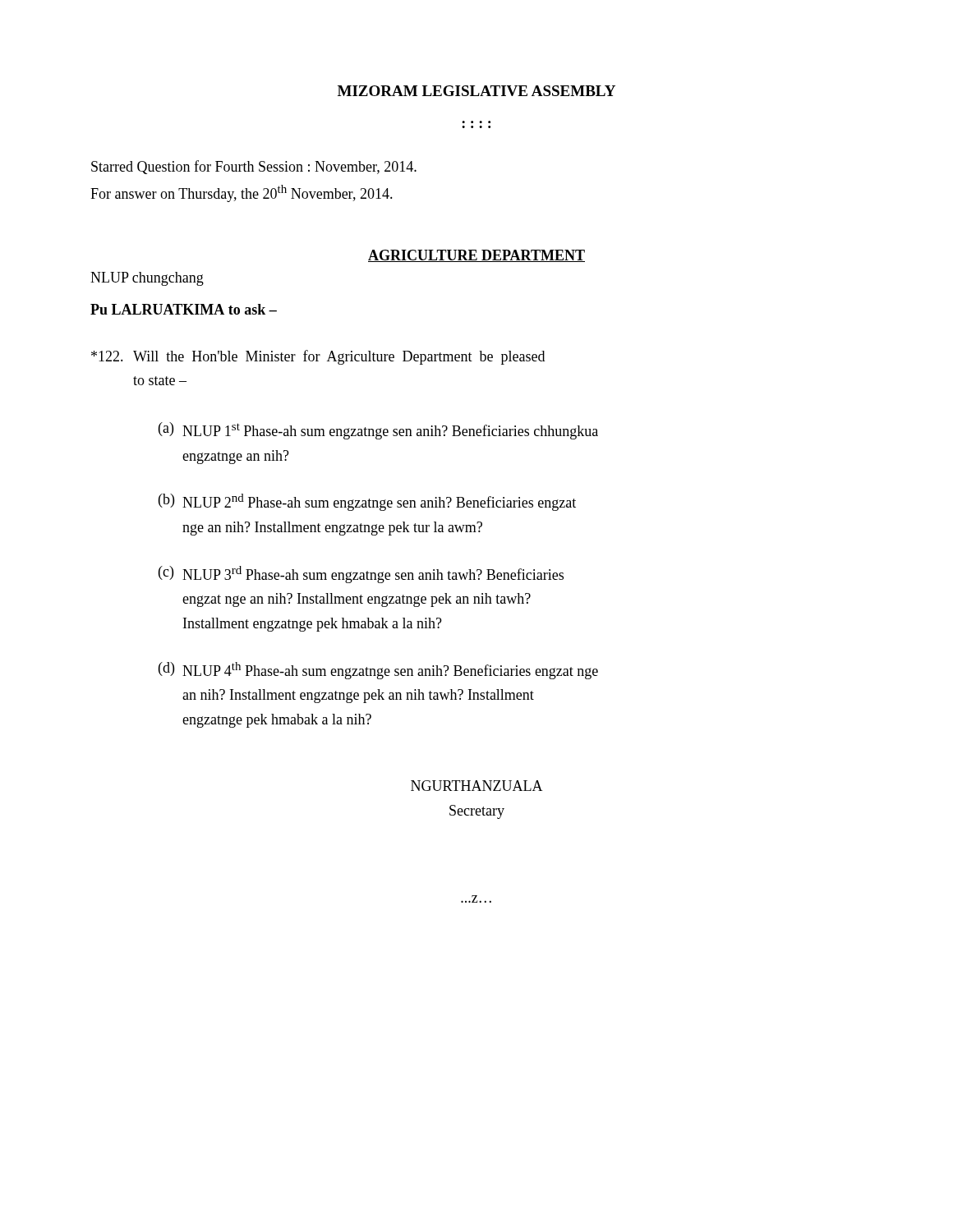This screenshot has height=1232, width=953.
Task: Where is the passage that starts "122. Will the"?
Action: point(318,369)
